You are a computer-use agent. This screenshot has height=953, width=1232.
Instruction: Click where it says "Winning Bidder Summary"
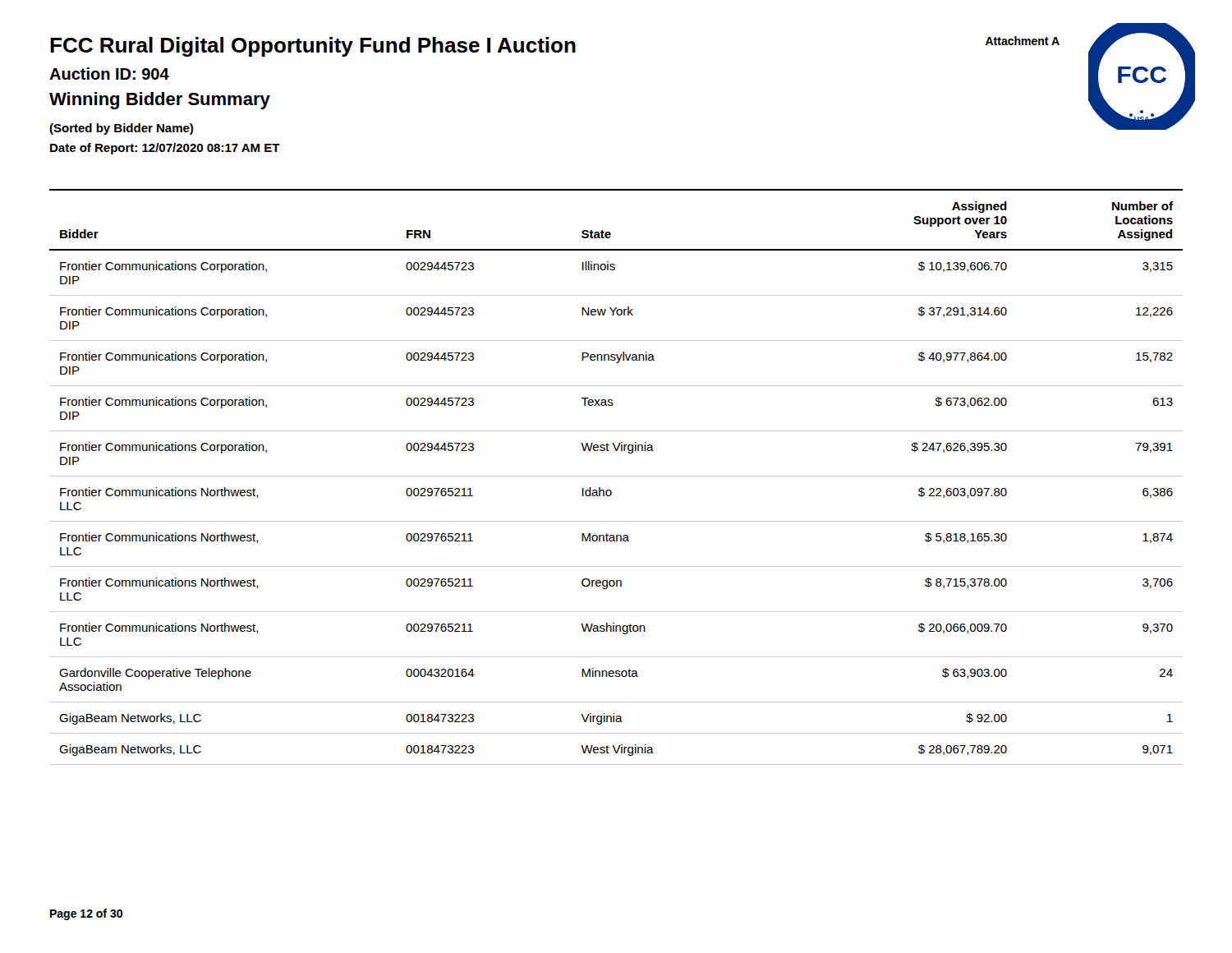[x=160, y=99]
